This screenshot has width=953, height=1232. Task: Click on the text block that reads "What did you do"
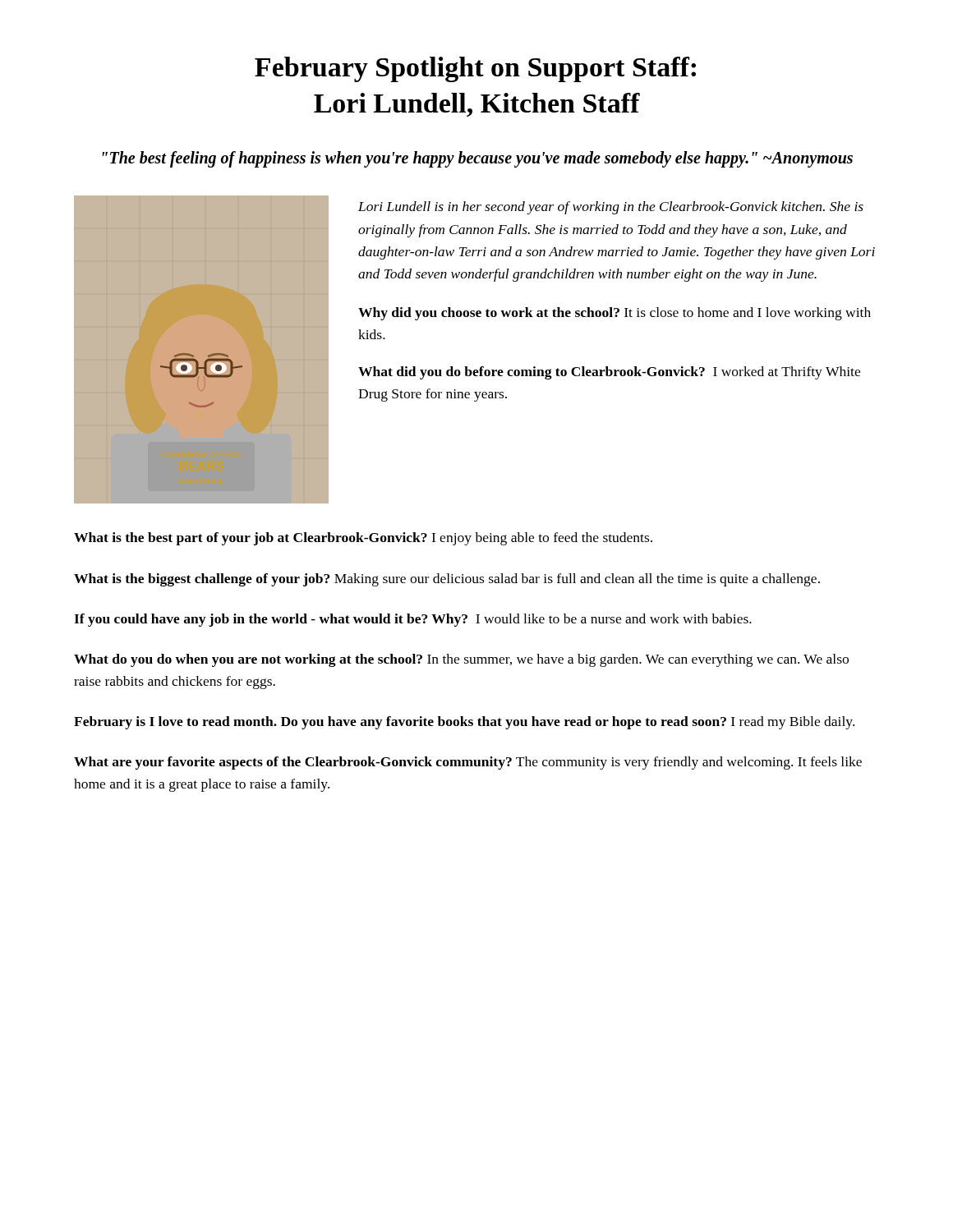[619, 383]
